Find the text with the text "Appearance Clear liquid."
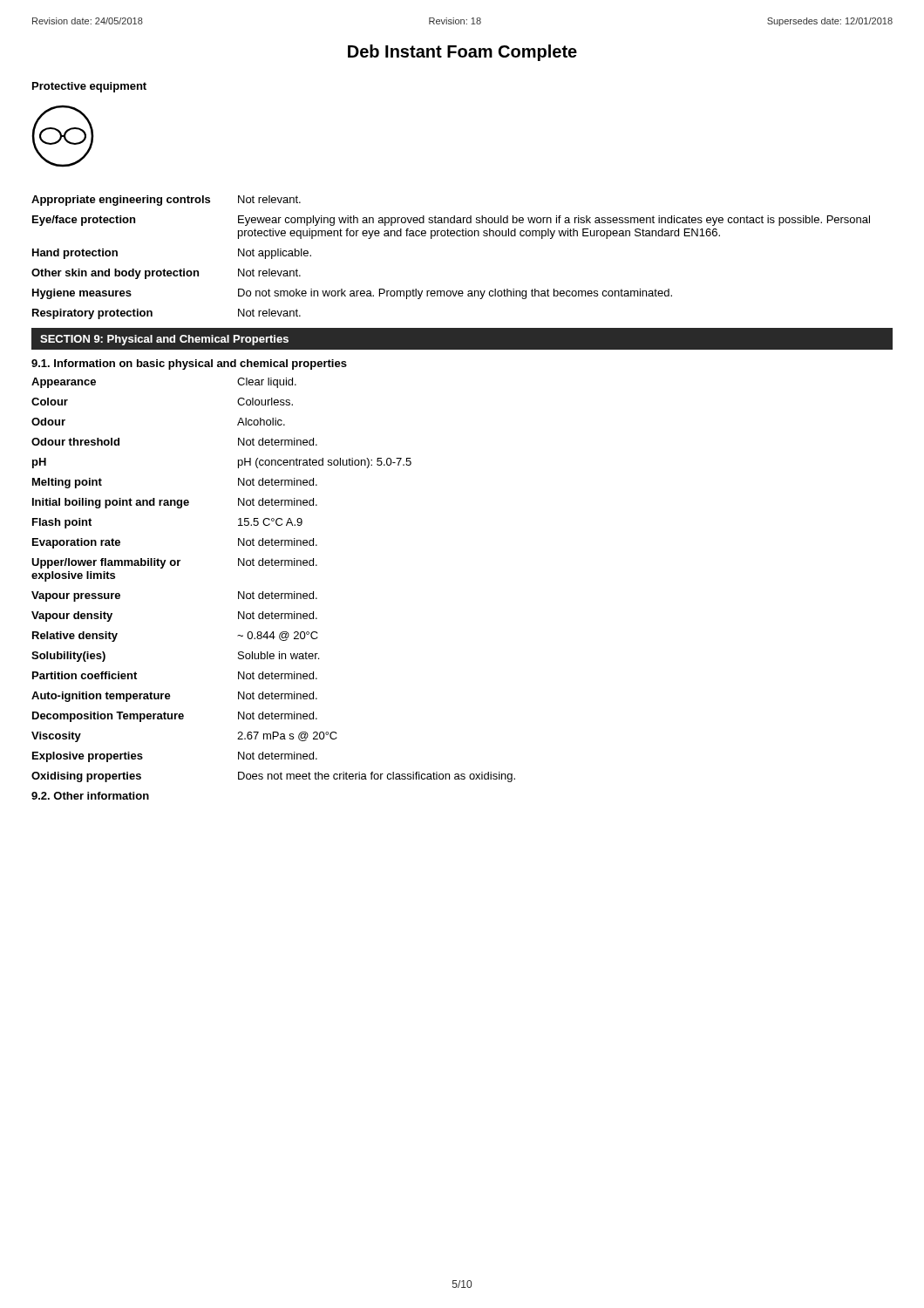 pyautogui.click(x=68, y=382)
